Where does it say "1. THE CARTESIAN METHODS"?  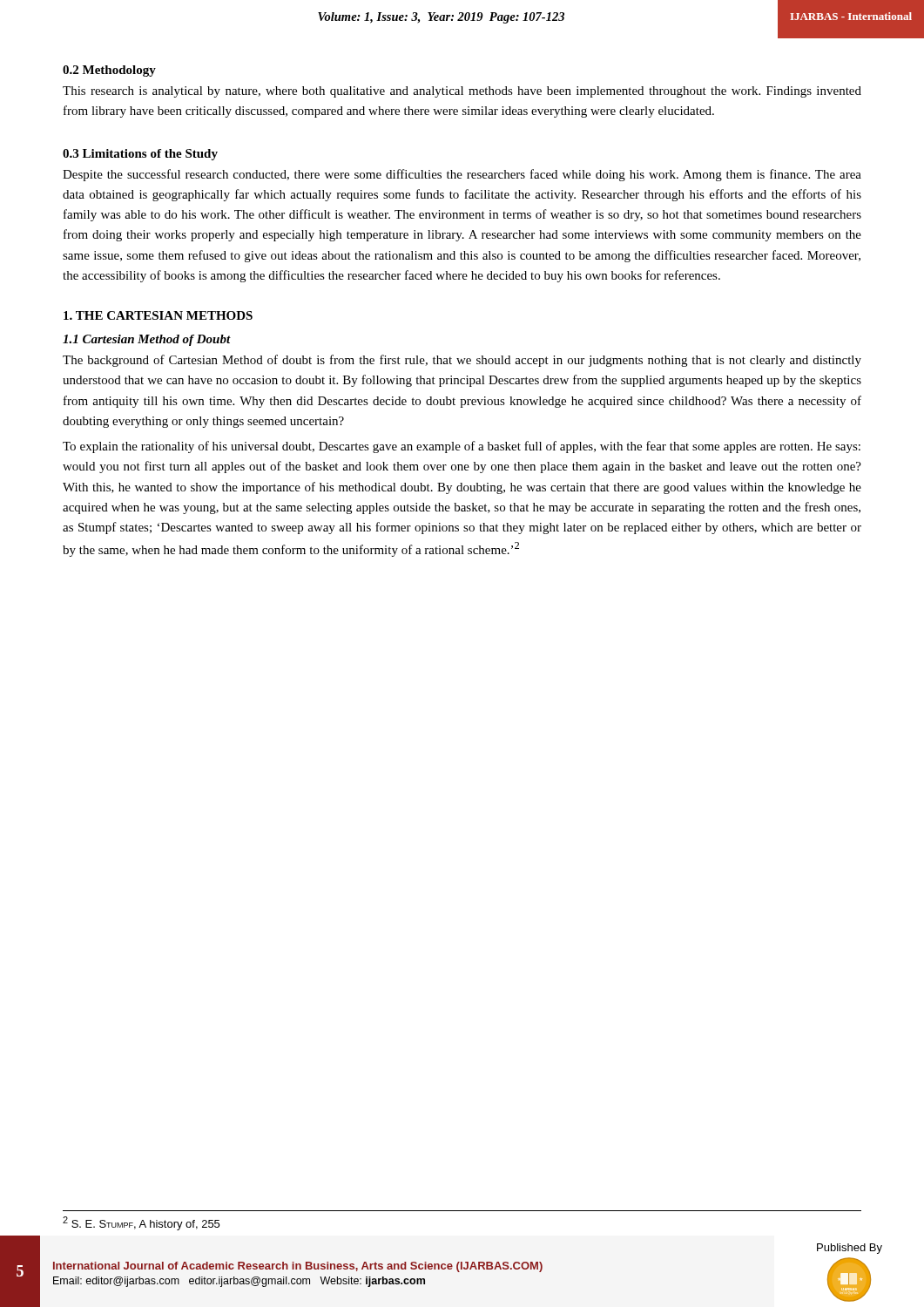click(158, 315)
